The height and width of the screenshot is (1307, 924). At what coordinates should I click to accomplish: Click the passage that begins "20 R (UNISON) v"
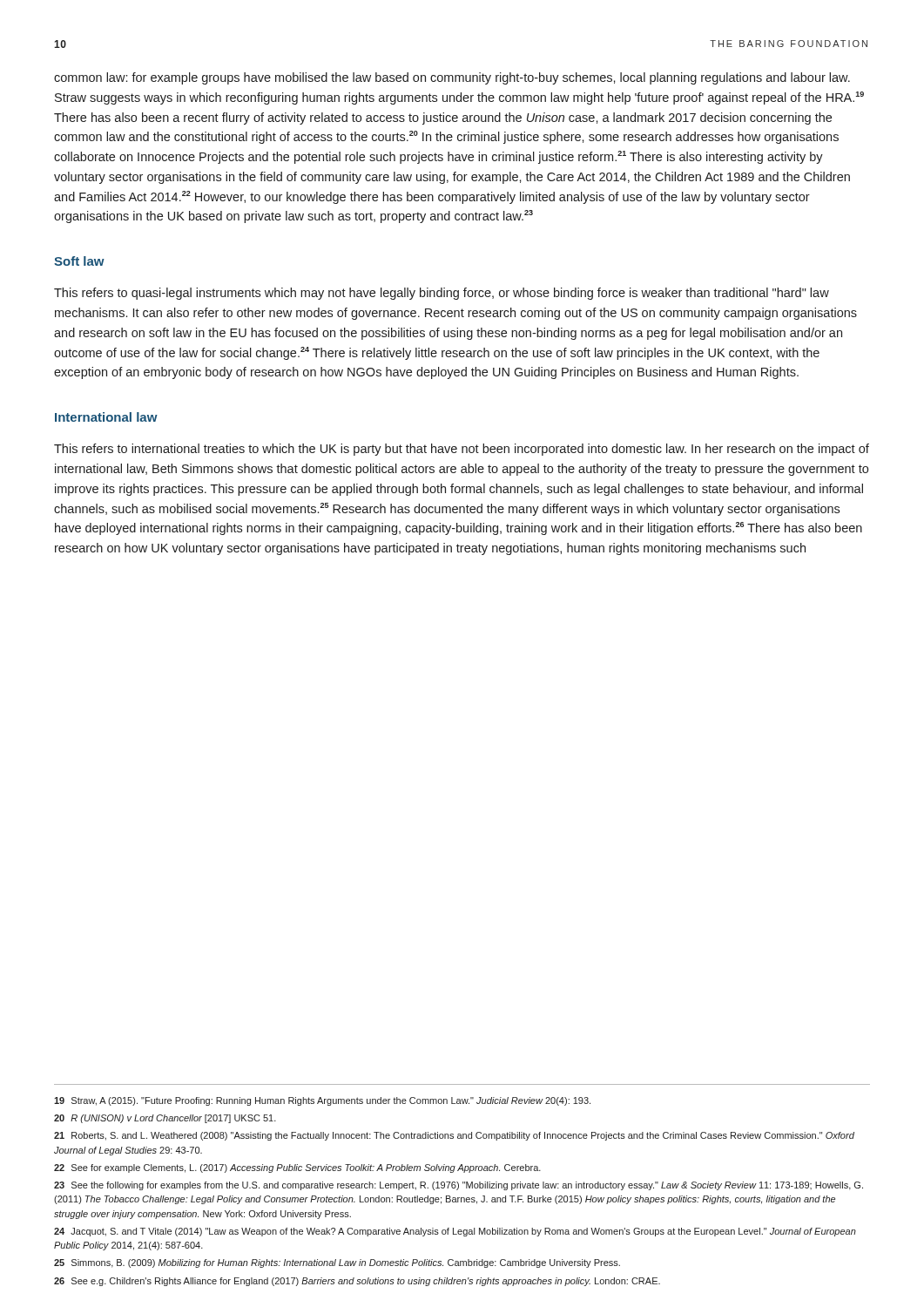(165, 1118)
